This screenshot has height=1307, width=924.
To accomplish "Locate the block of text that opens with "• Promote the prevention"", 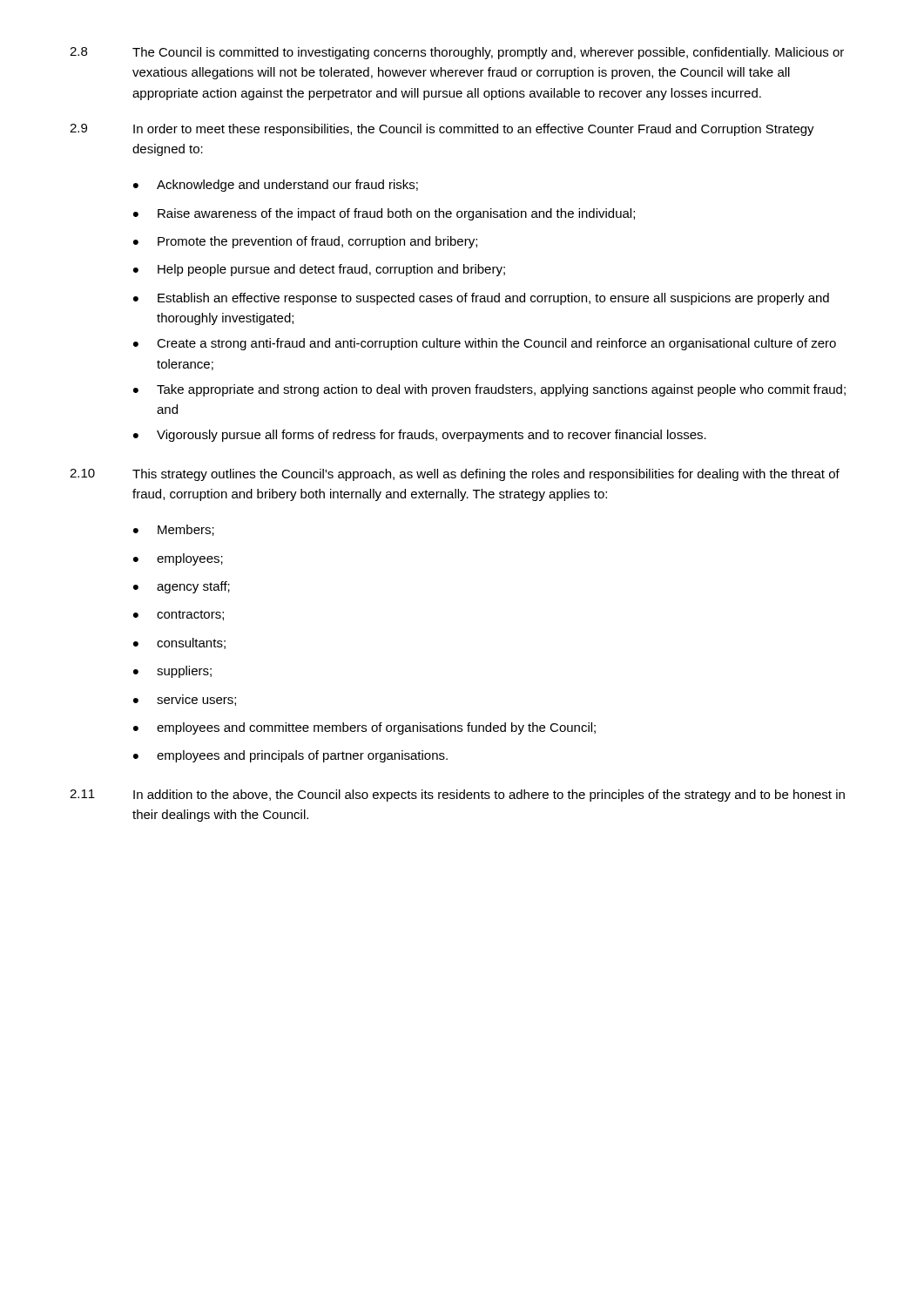I will [305, 242].
